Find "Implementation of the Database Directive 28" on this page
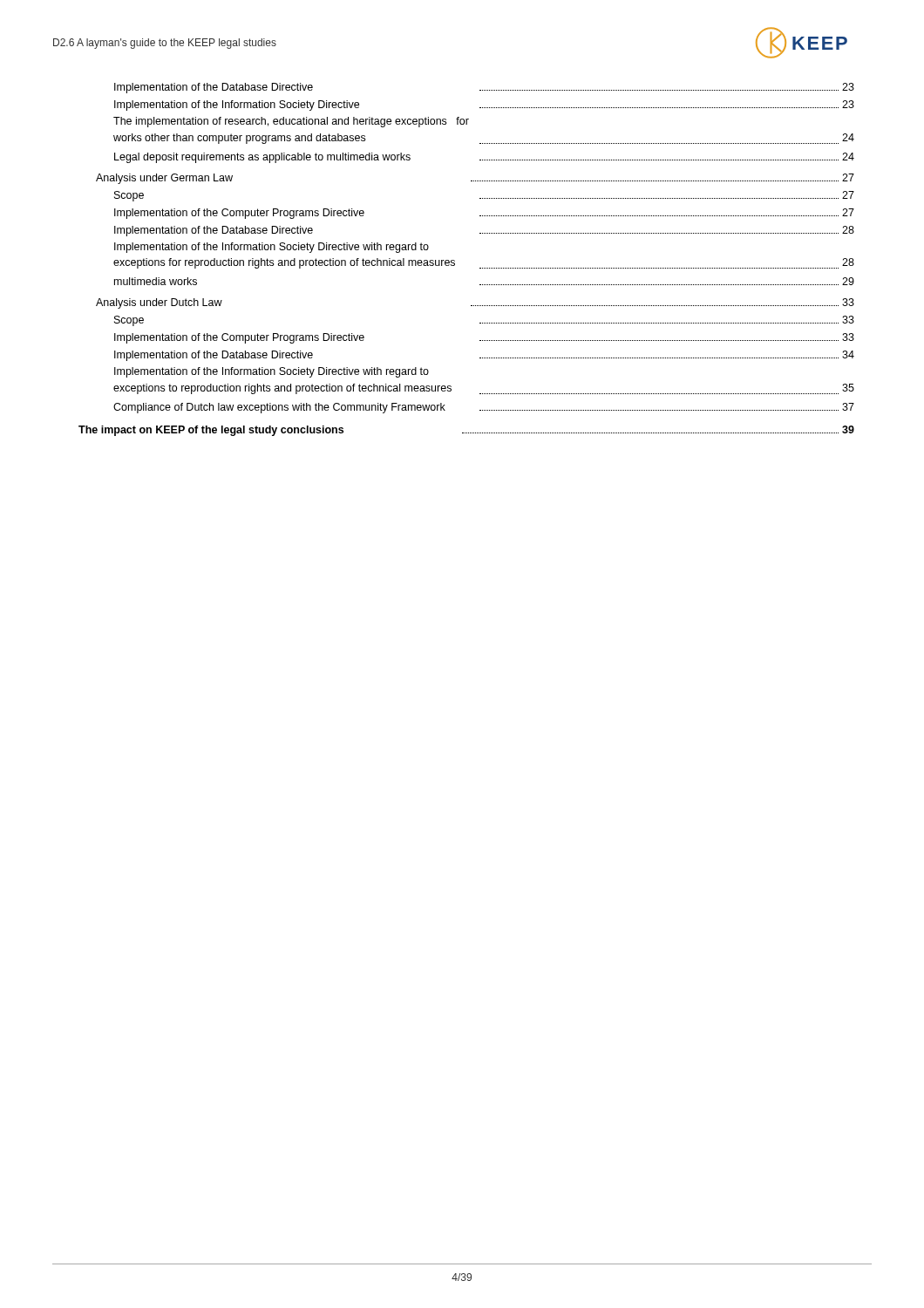The height and width of the screenshot is (1308, 924). pos(484,231)
